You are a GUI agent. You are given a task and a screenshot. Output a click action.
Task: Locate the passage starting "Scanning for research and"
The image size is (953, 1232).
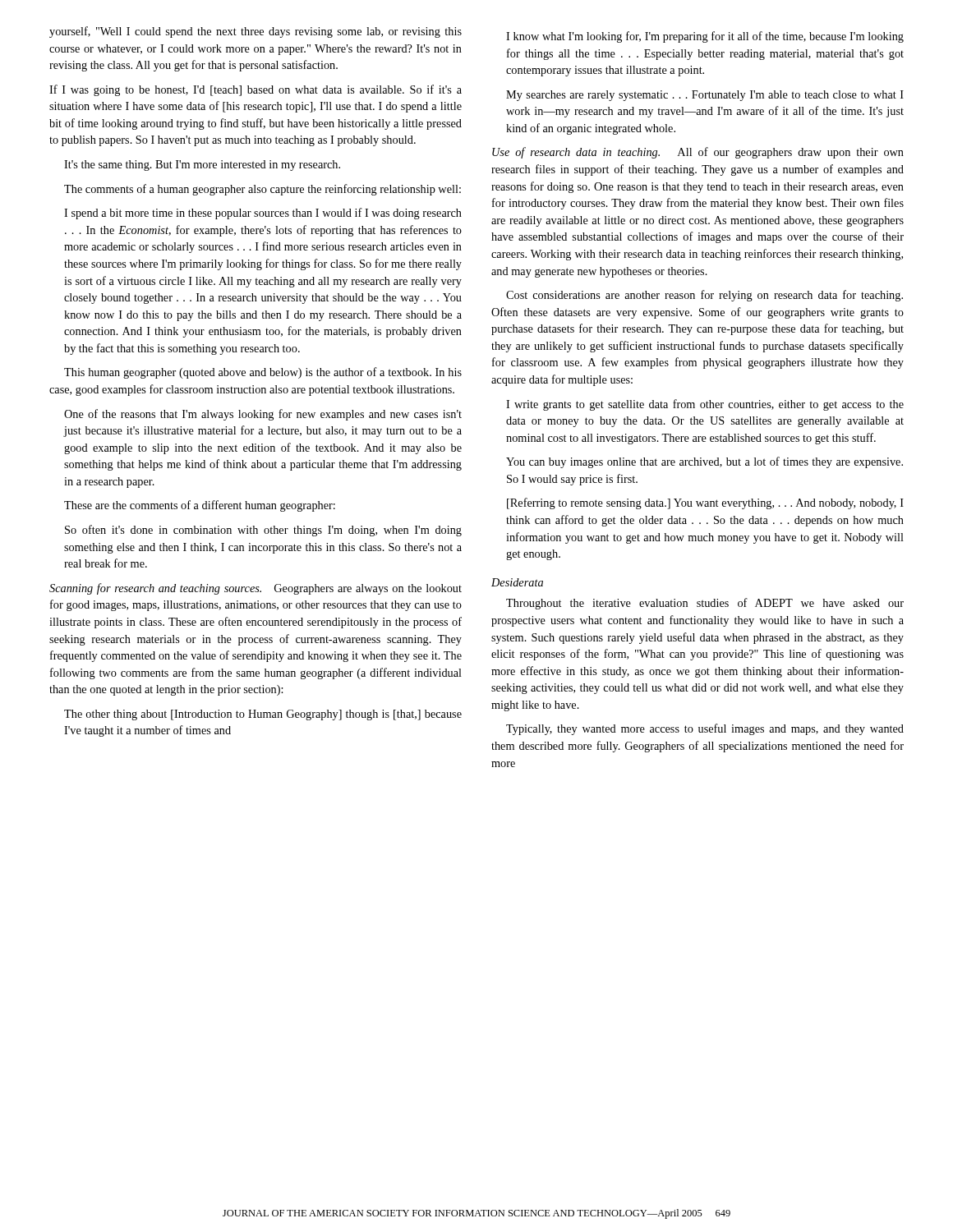(255, 639)
